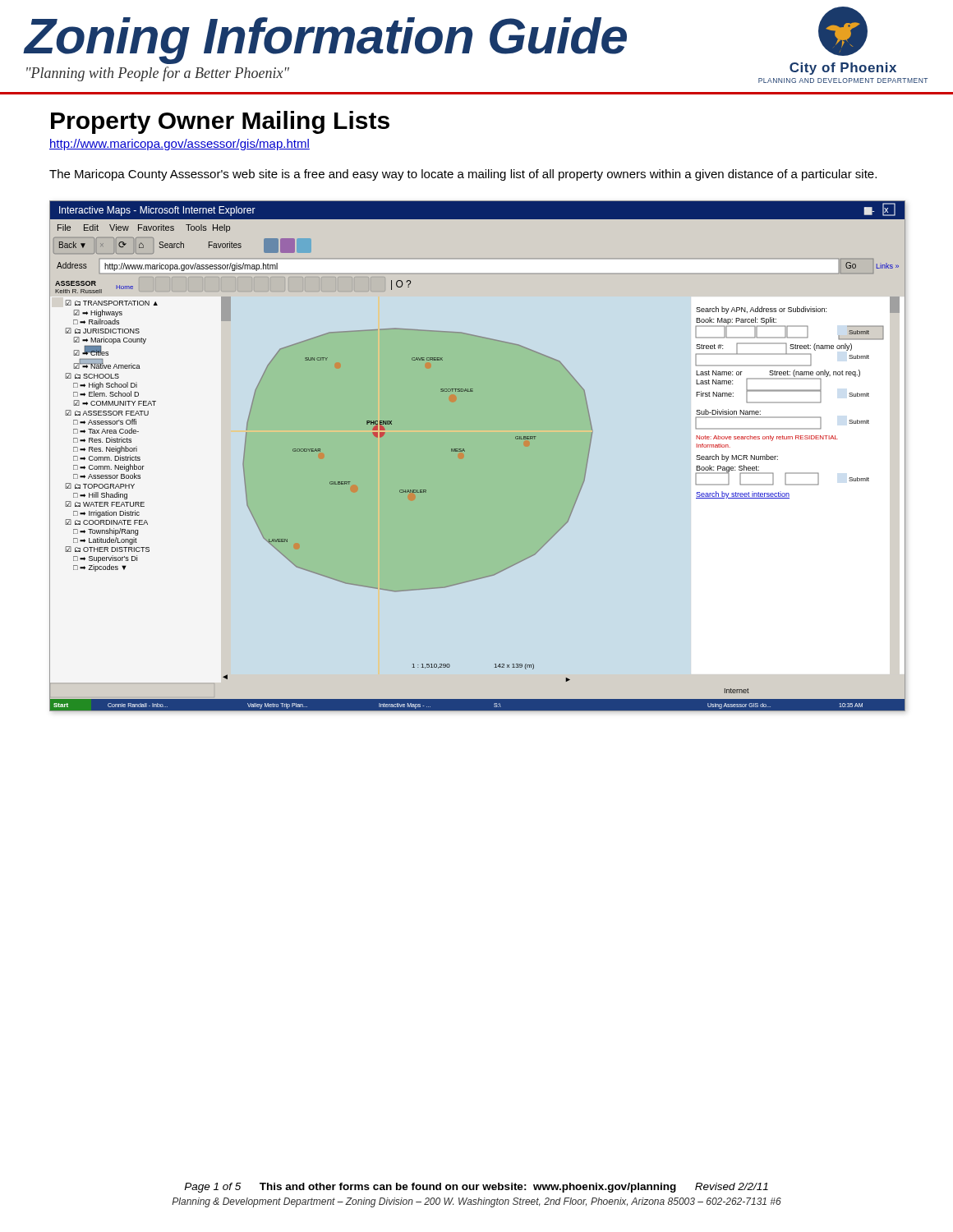Find the screenshot
This screenshot has height=1232, width=953.
[477, 455]
